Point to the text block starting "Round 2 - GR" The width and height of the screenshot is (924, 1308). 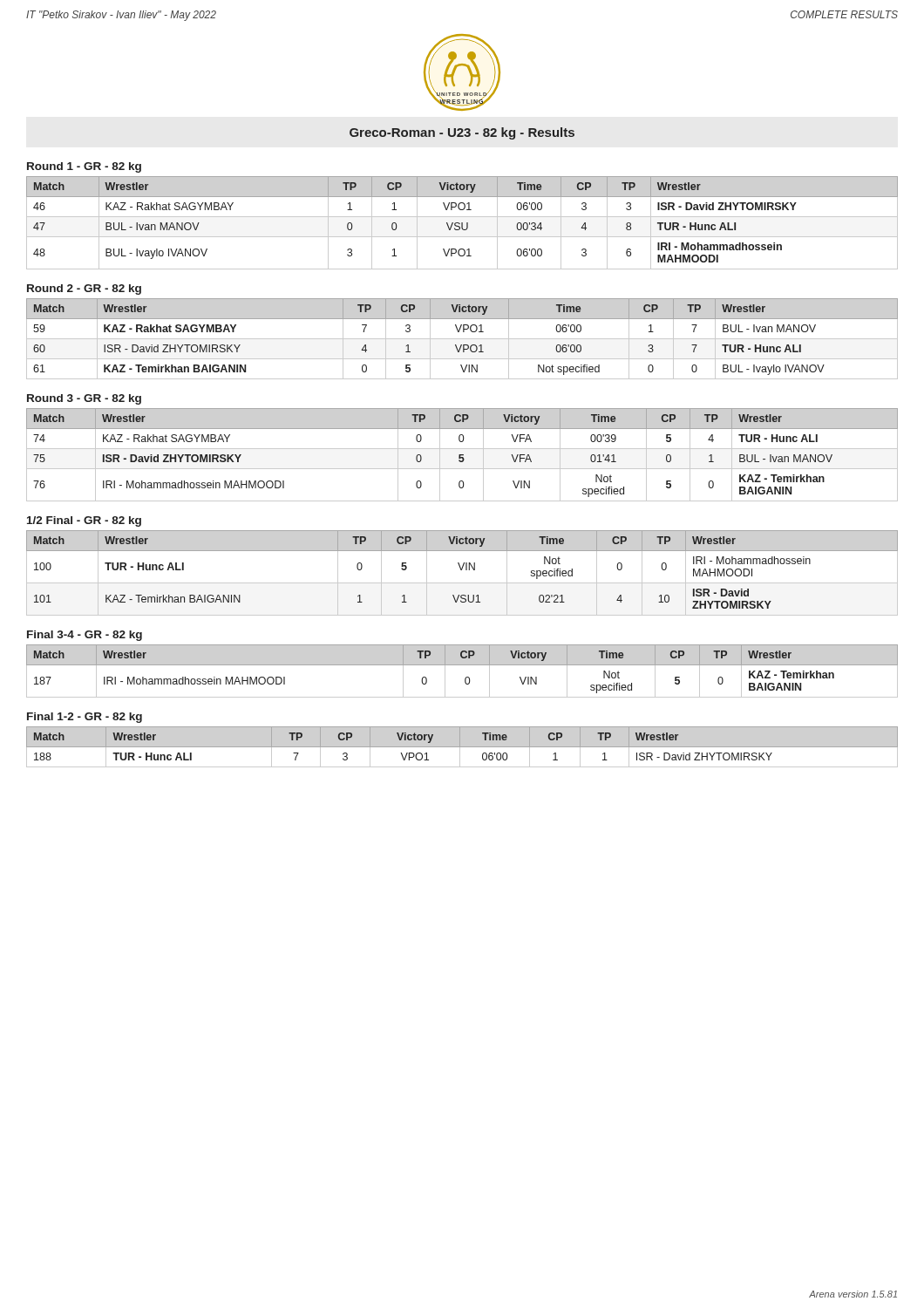[x=84, y=288]
